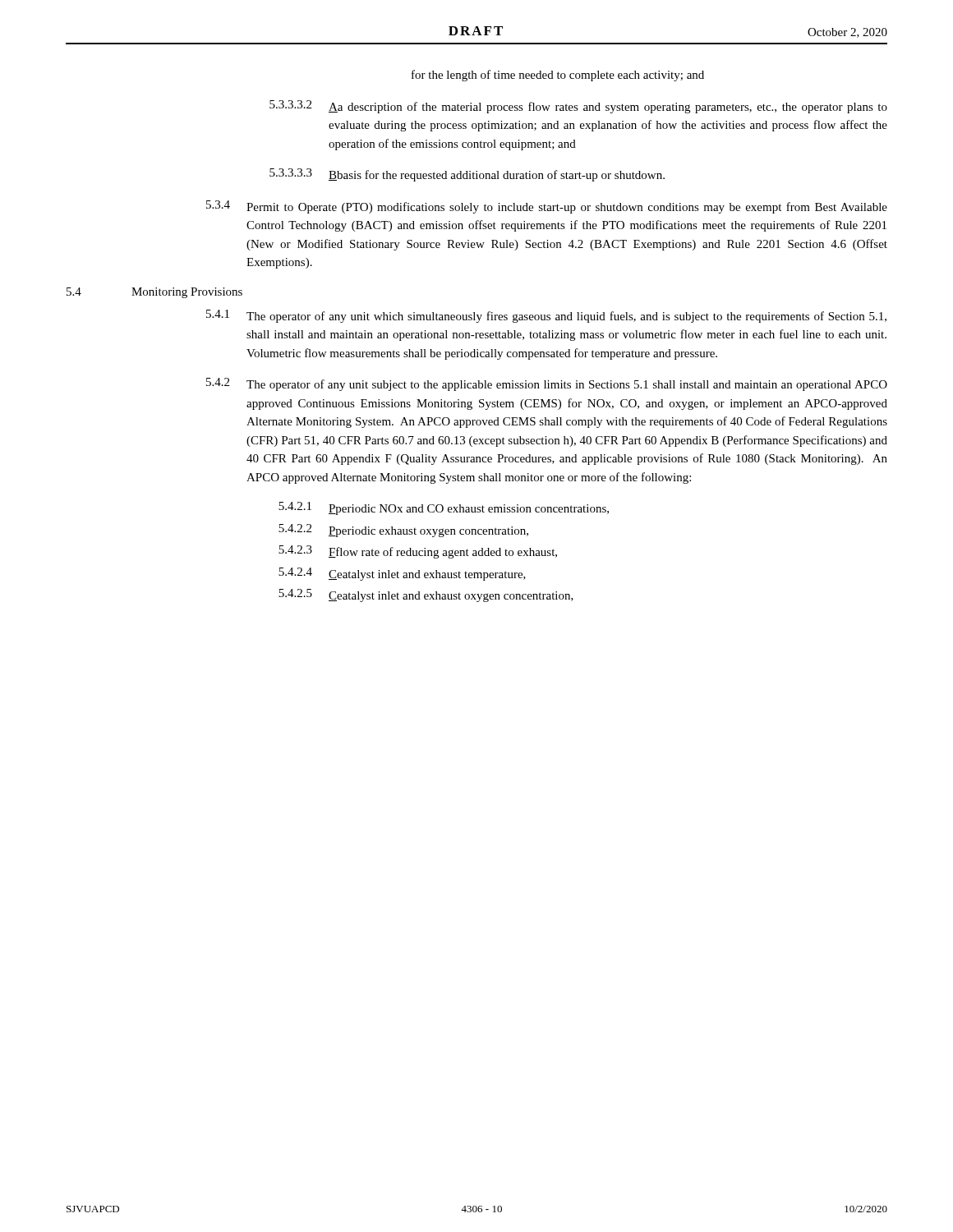Image resolution: width=953 pixels, height=1232 pixels.
Task: Navigate to the text block starting "5.4.2 The operator of"
Action: pyautogui.click(x=476, y=431)
